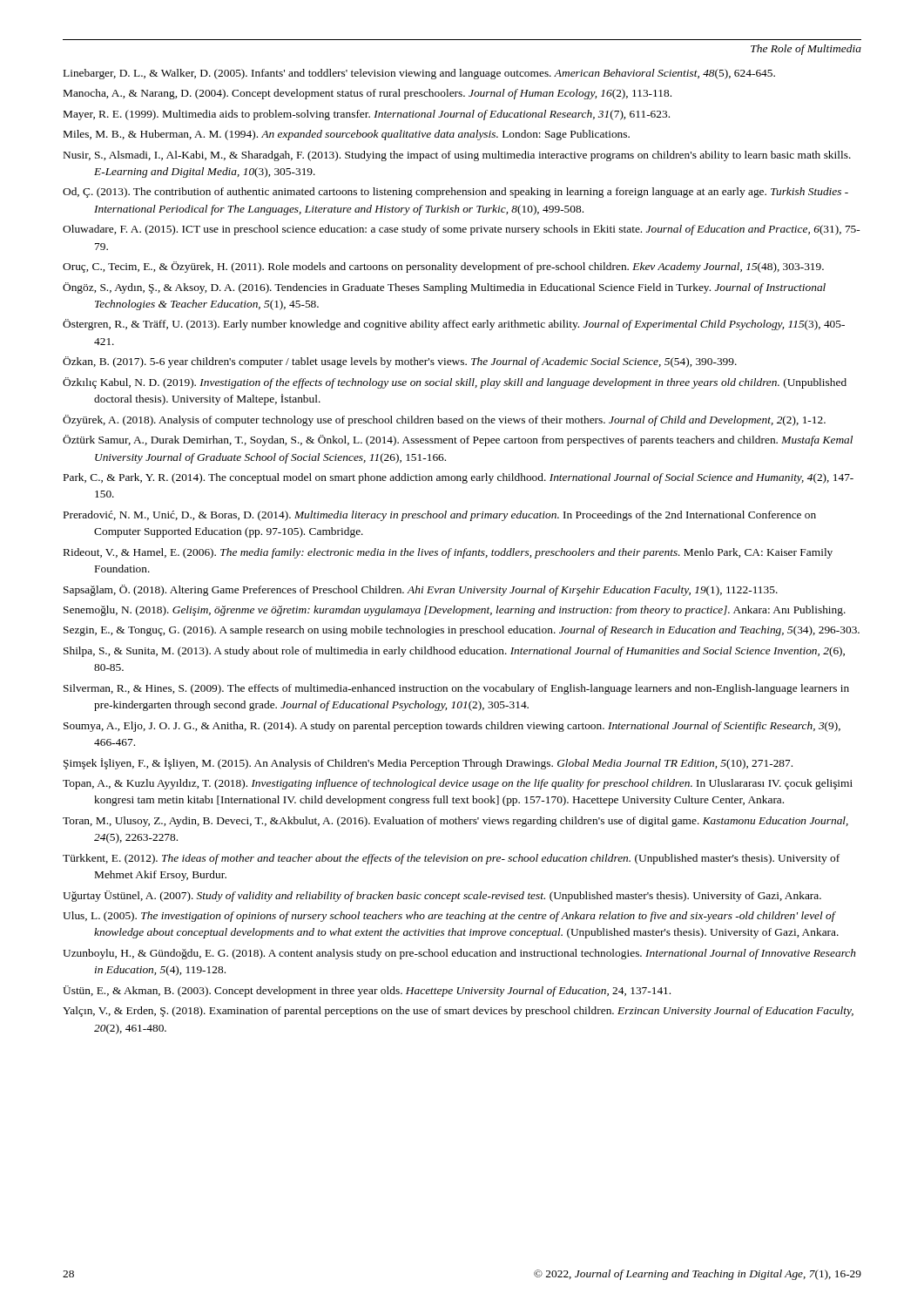
Task: Find the list item containing "Linebarger, D. L., & Walker, D. (2005). Infants'"
Action: tap(419, 73)
